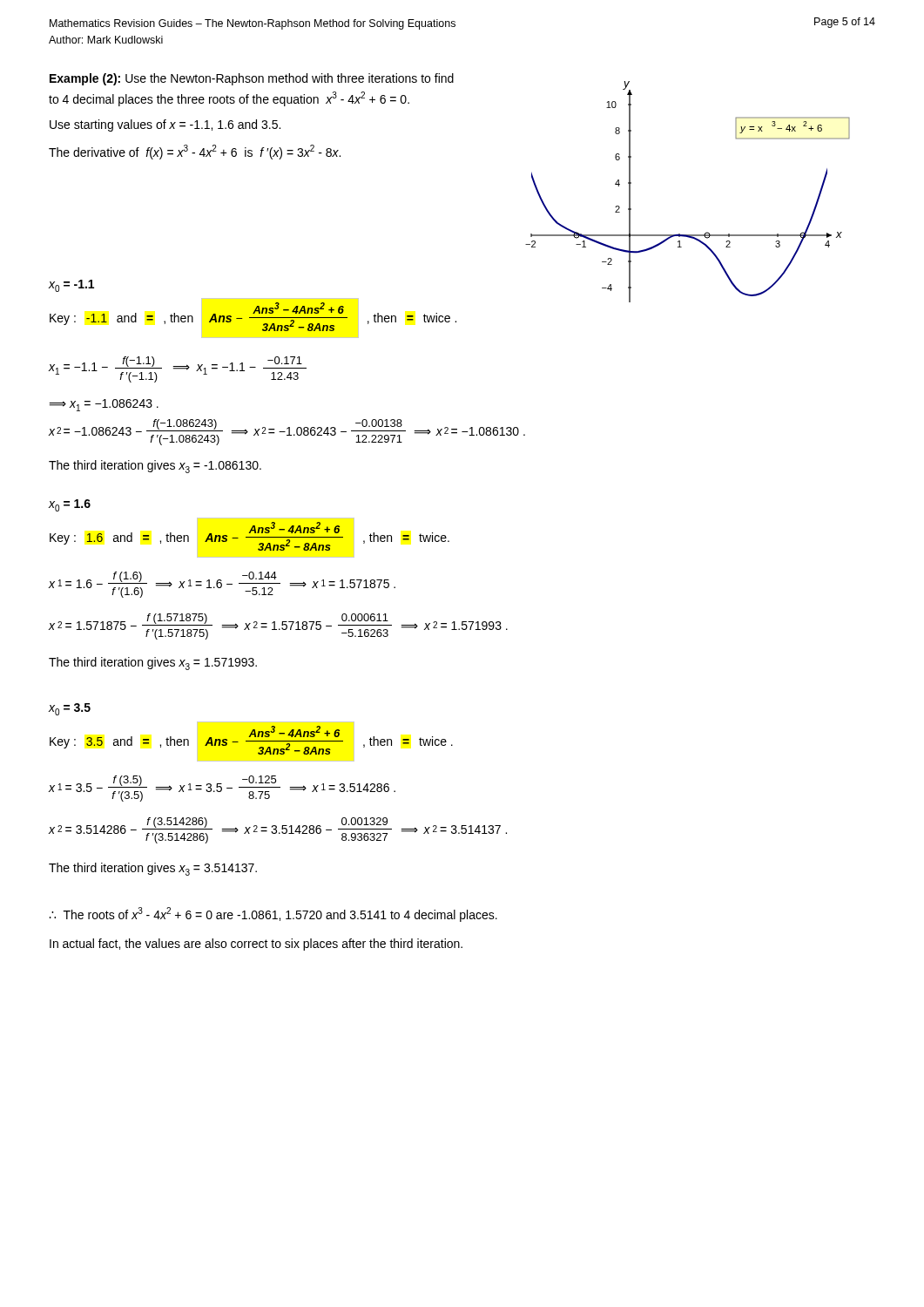Find the continuous plot
Image resolution: width=924 pixels, height=1307 pixels.
pyautogui.click(x=679, y=200)
